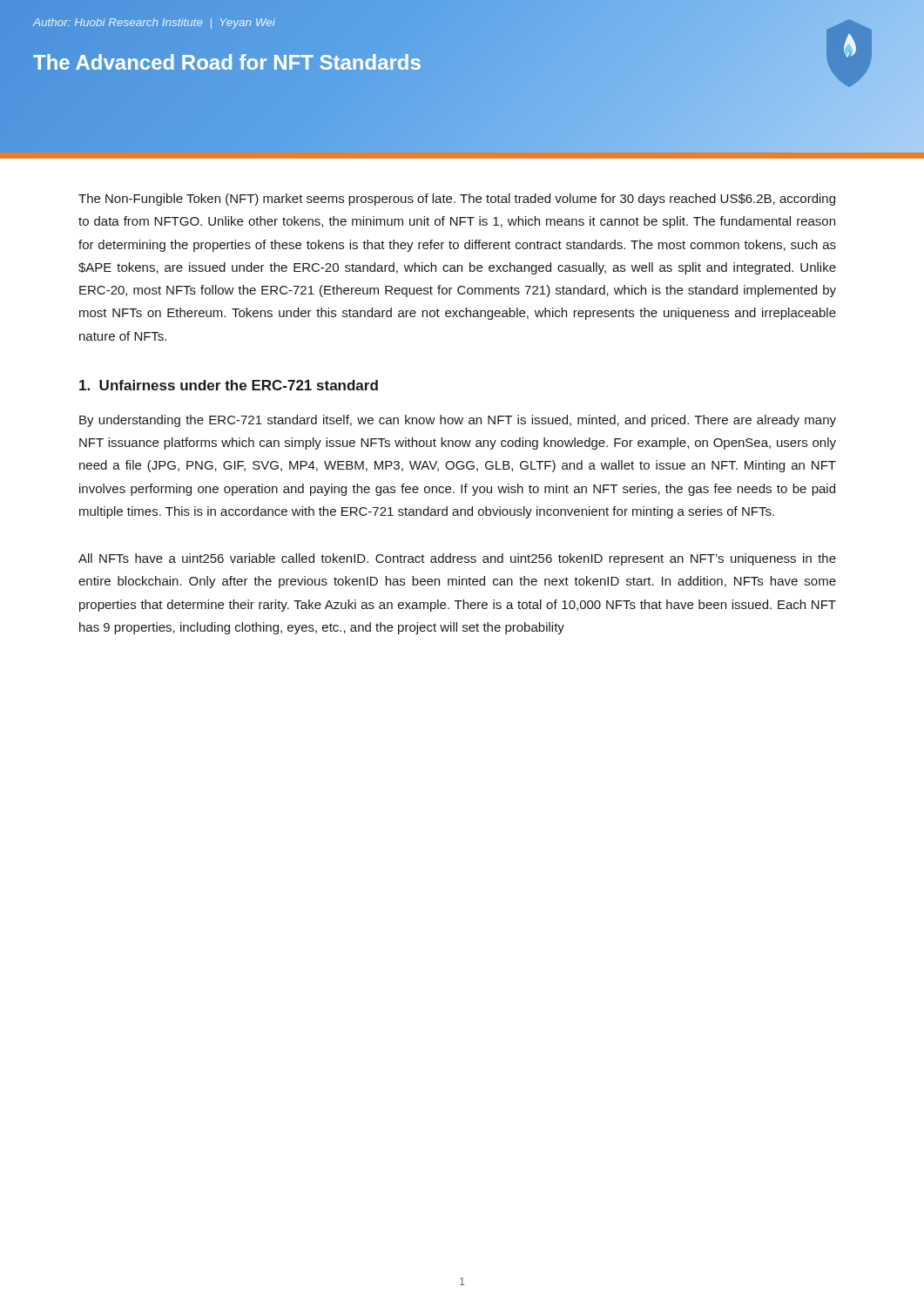Screen dimensions: 1307x924
Task: Find the section header that reads "1. Unfairness under the ERC-721"
Action: (229, 385)
